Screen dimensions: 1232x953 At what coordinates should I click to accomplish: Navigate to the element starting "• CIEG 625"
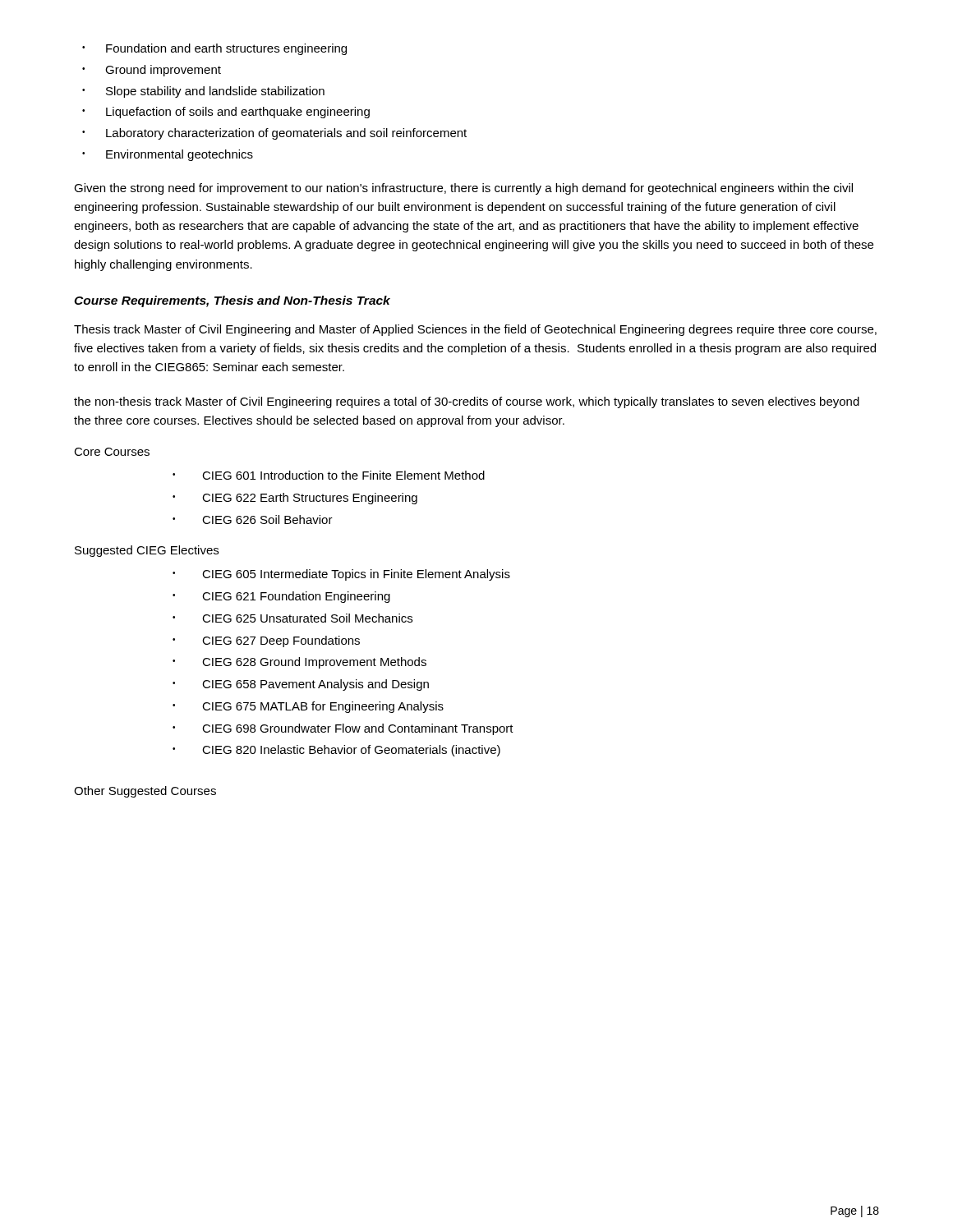tap(292, 618)
